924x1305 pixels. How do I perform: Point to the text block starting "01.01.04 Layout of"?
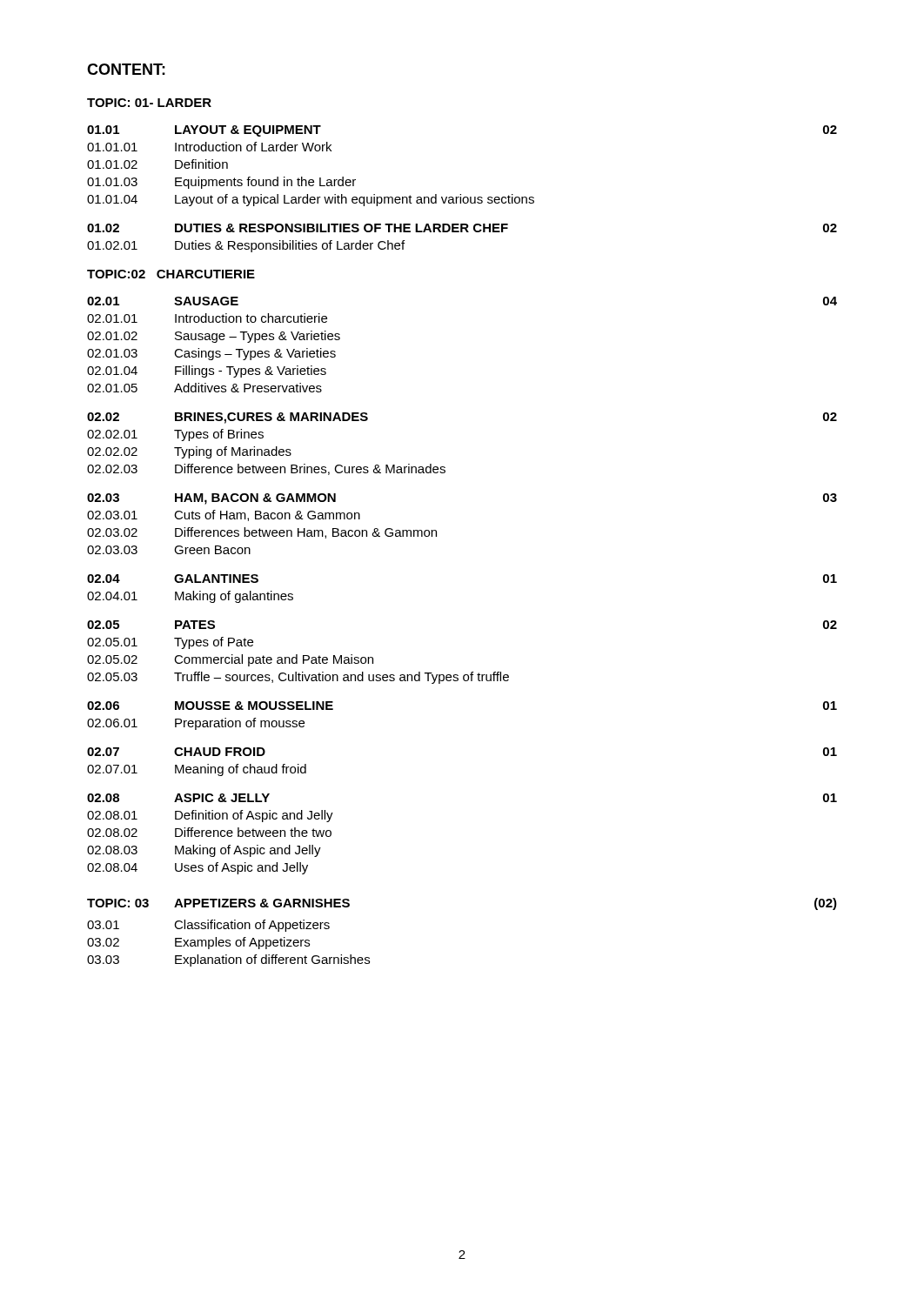click(x=440, y=199)
